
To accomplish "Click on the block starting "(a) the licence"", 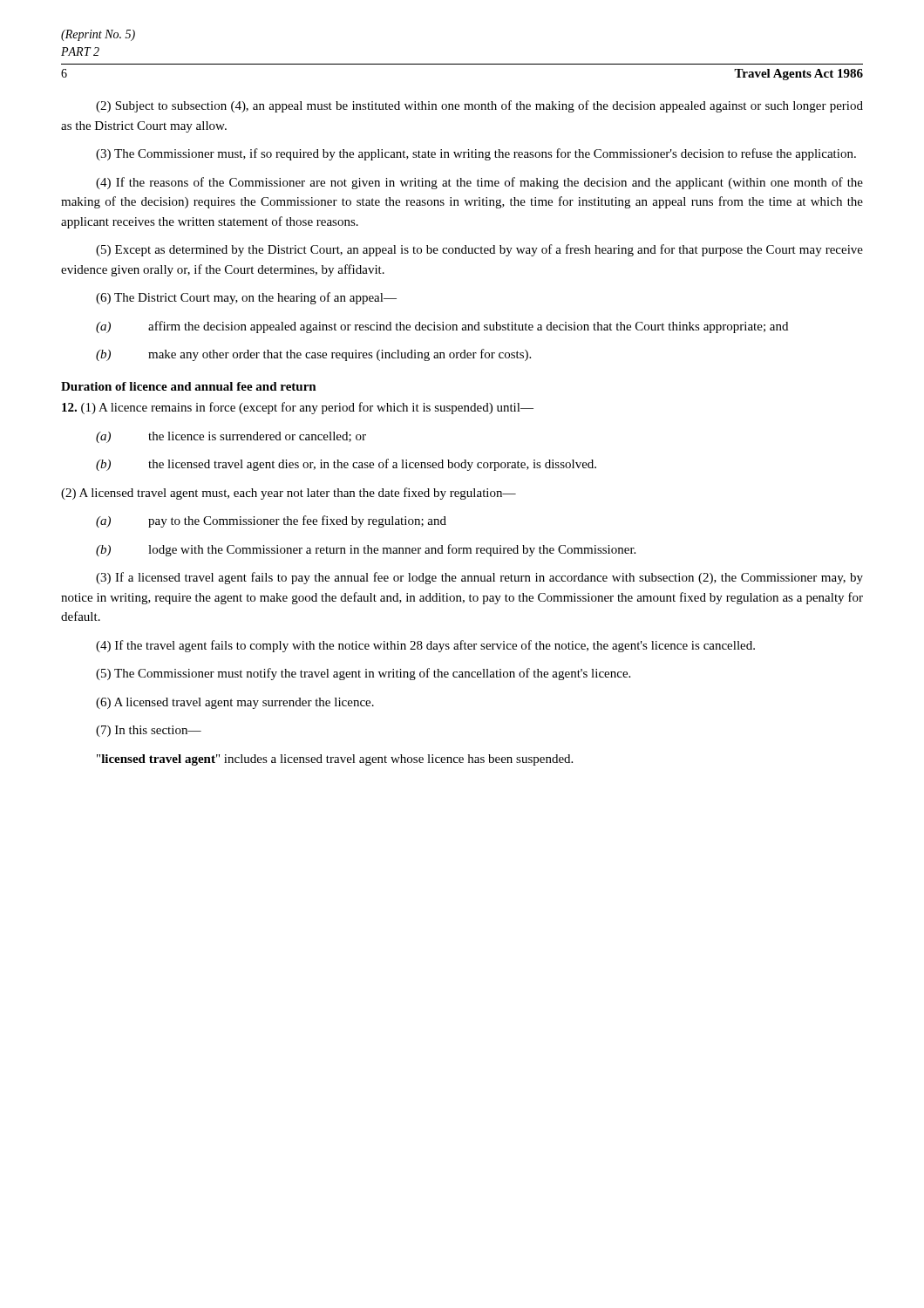I will pyautogui.click(x=231, y=437).
